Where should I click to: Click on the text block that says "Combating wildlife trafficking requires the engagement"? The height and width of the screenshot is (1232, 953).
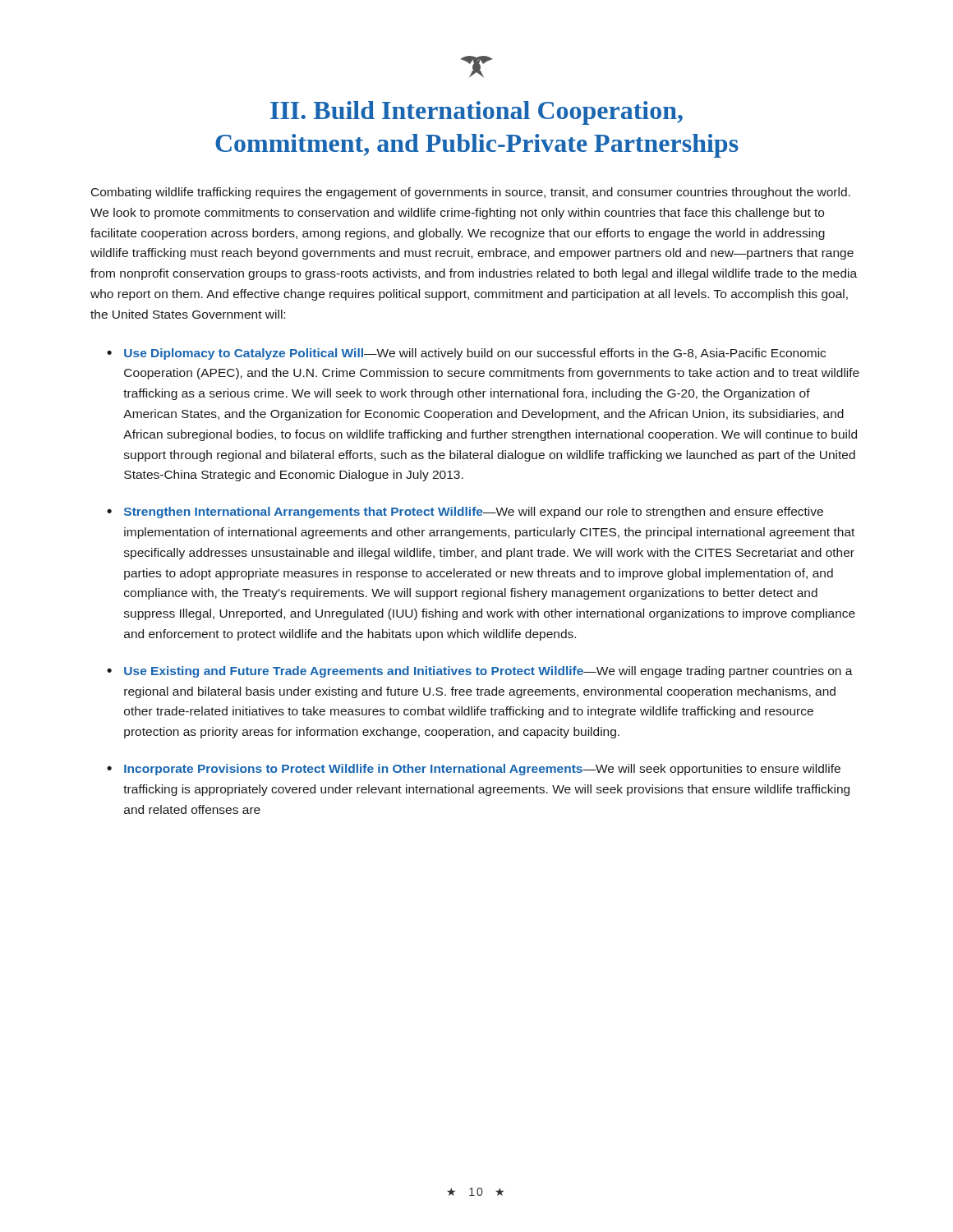tap(474, 253)
